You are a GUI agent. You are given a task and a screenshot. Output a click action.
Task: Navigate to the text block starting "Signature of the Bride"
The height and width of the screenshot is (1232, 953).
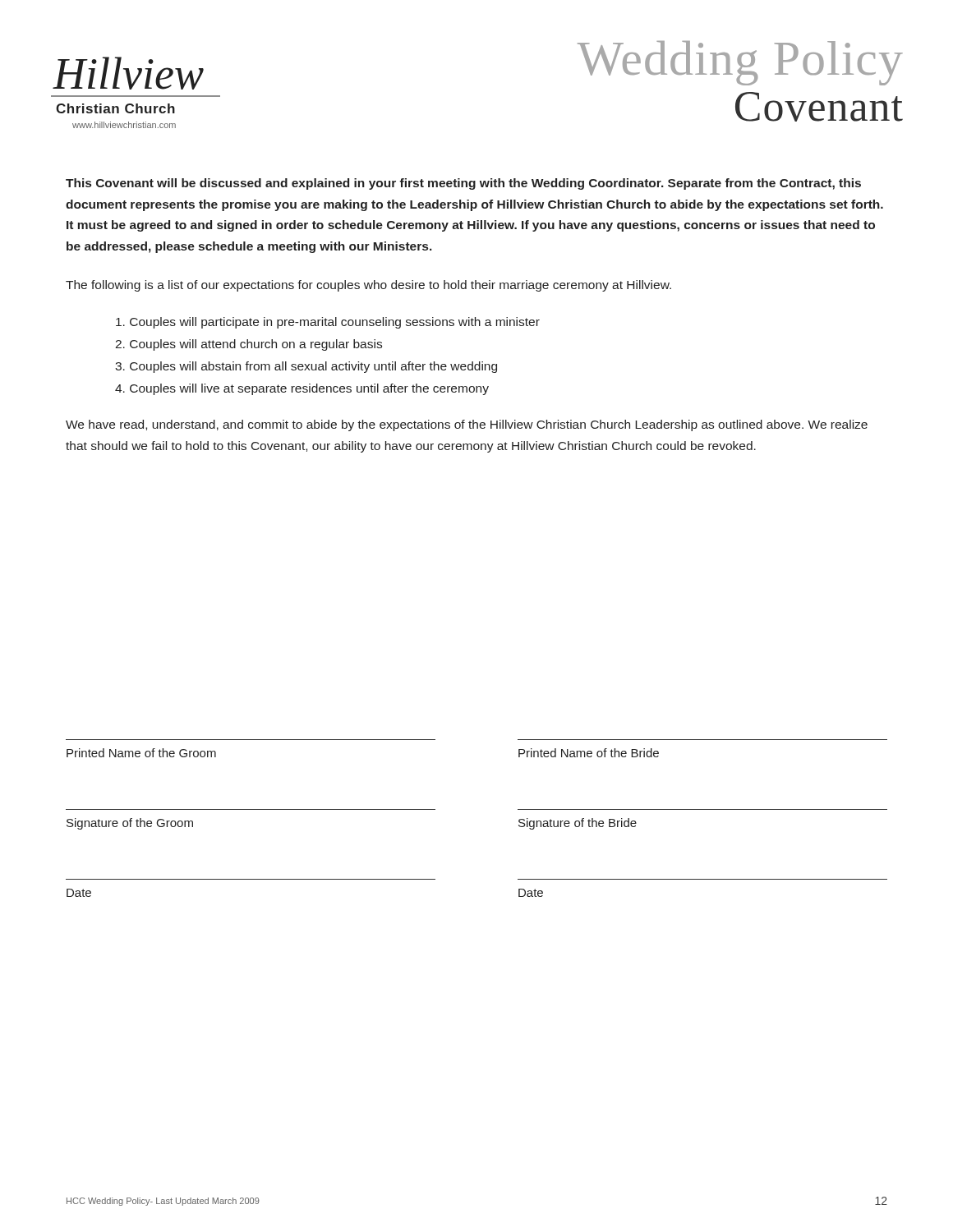point(702,819)
